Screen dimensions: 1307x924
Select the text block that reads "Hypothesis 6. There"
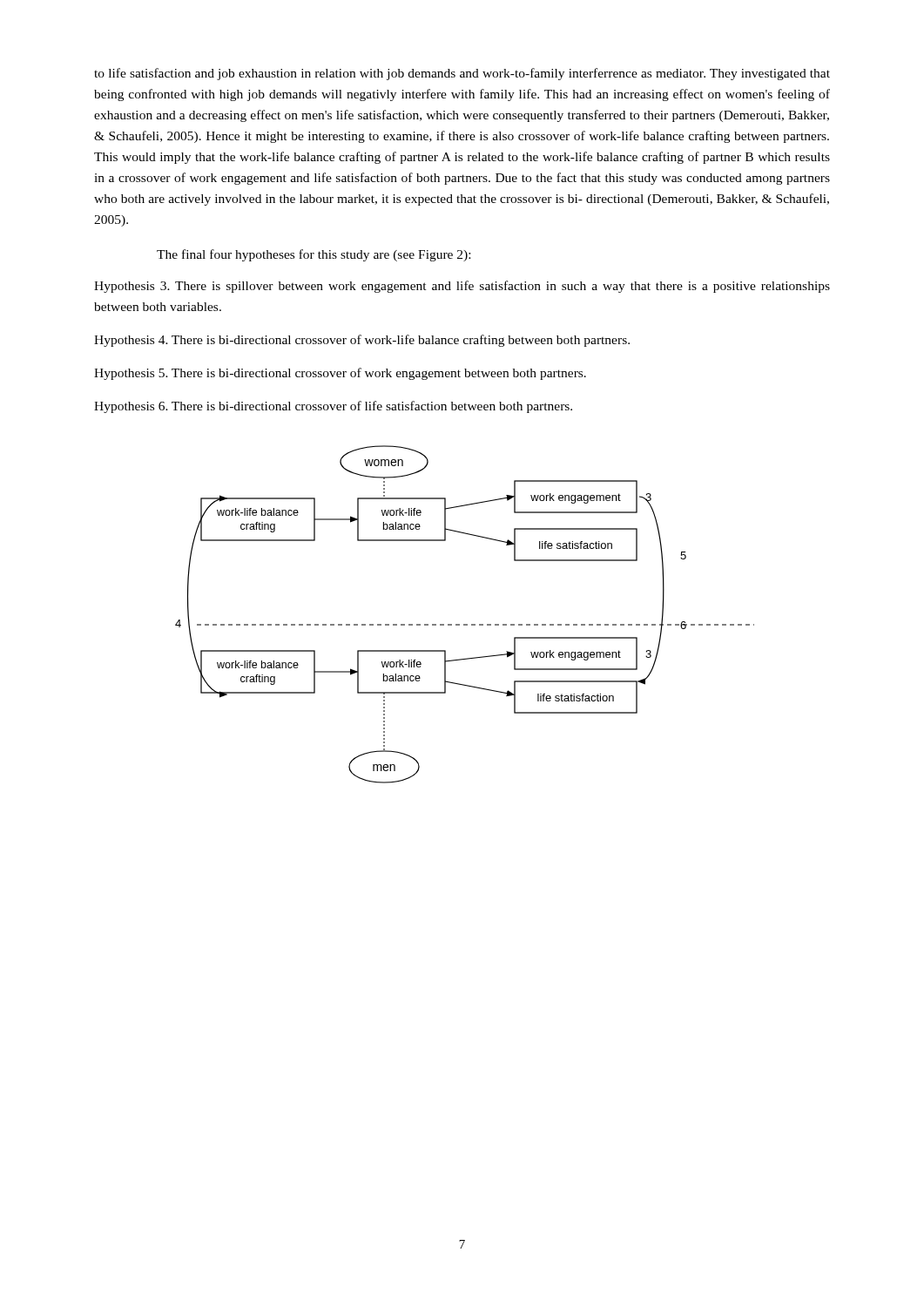[334, 406]
